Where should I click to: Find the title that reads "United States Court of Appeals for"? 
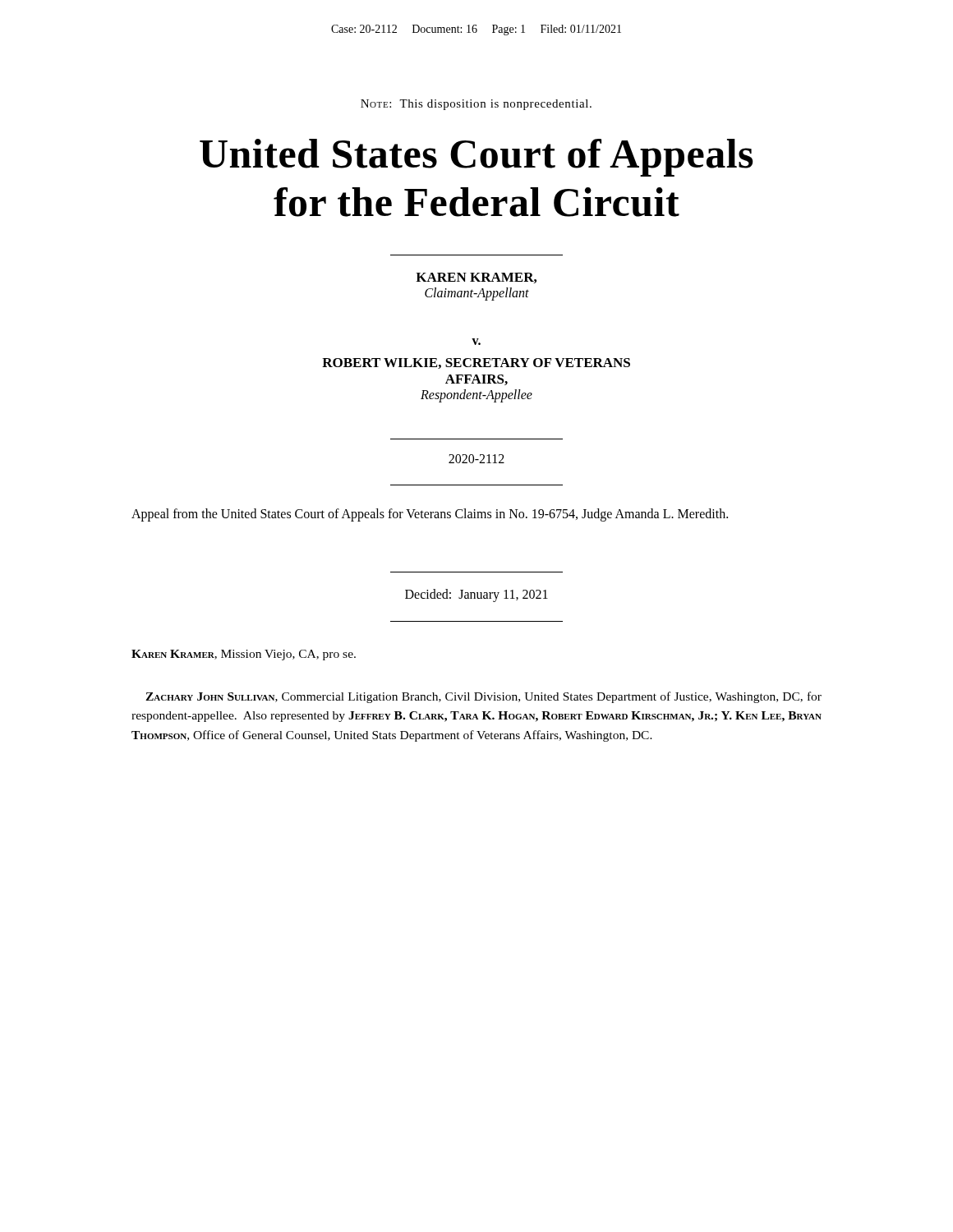tap(476, 178)
